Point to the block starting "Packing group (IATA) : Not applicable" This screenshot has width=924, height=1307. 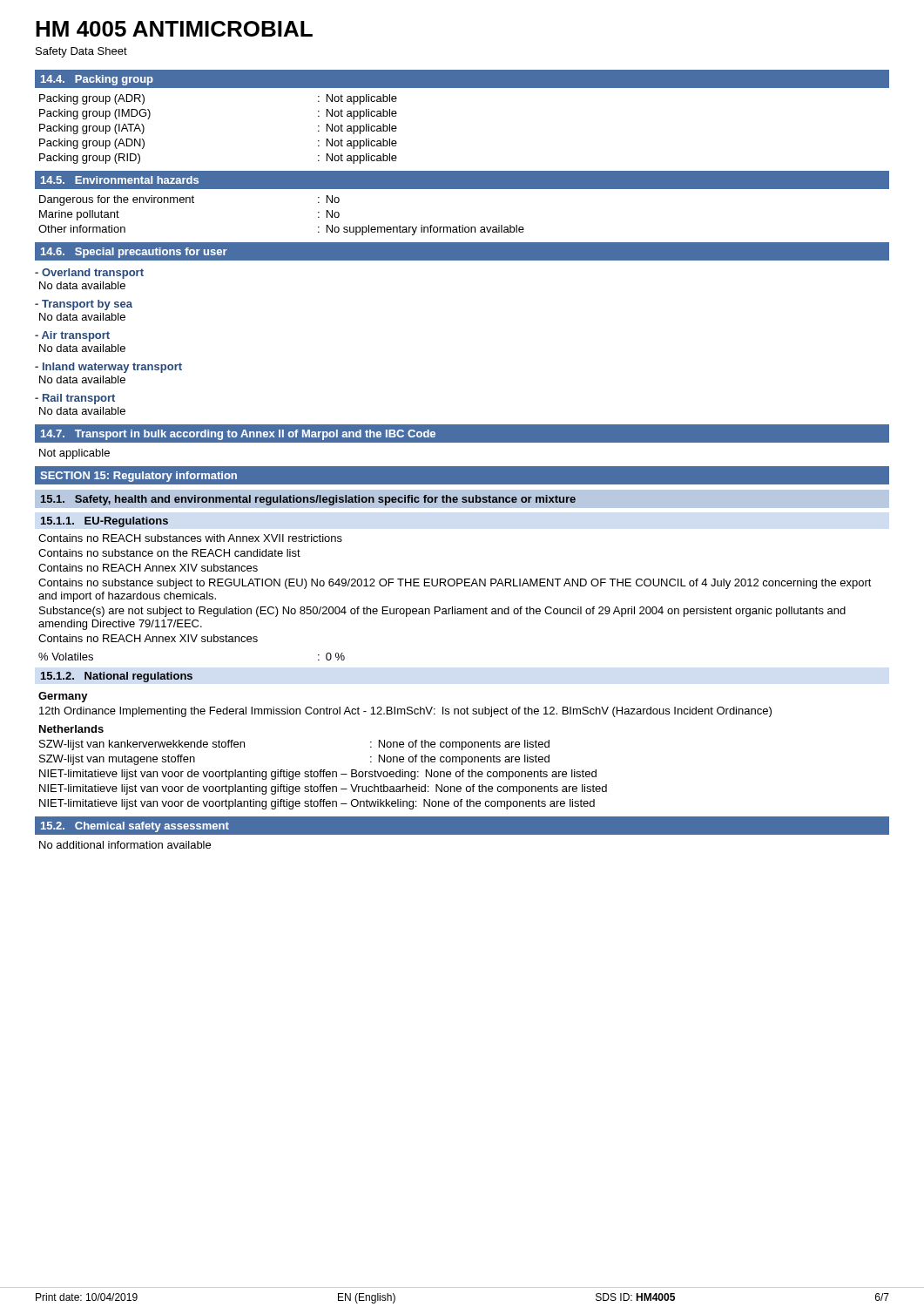point(89,129)
